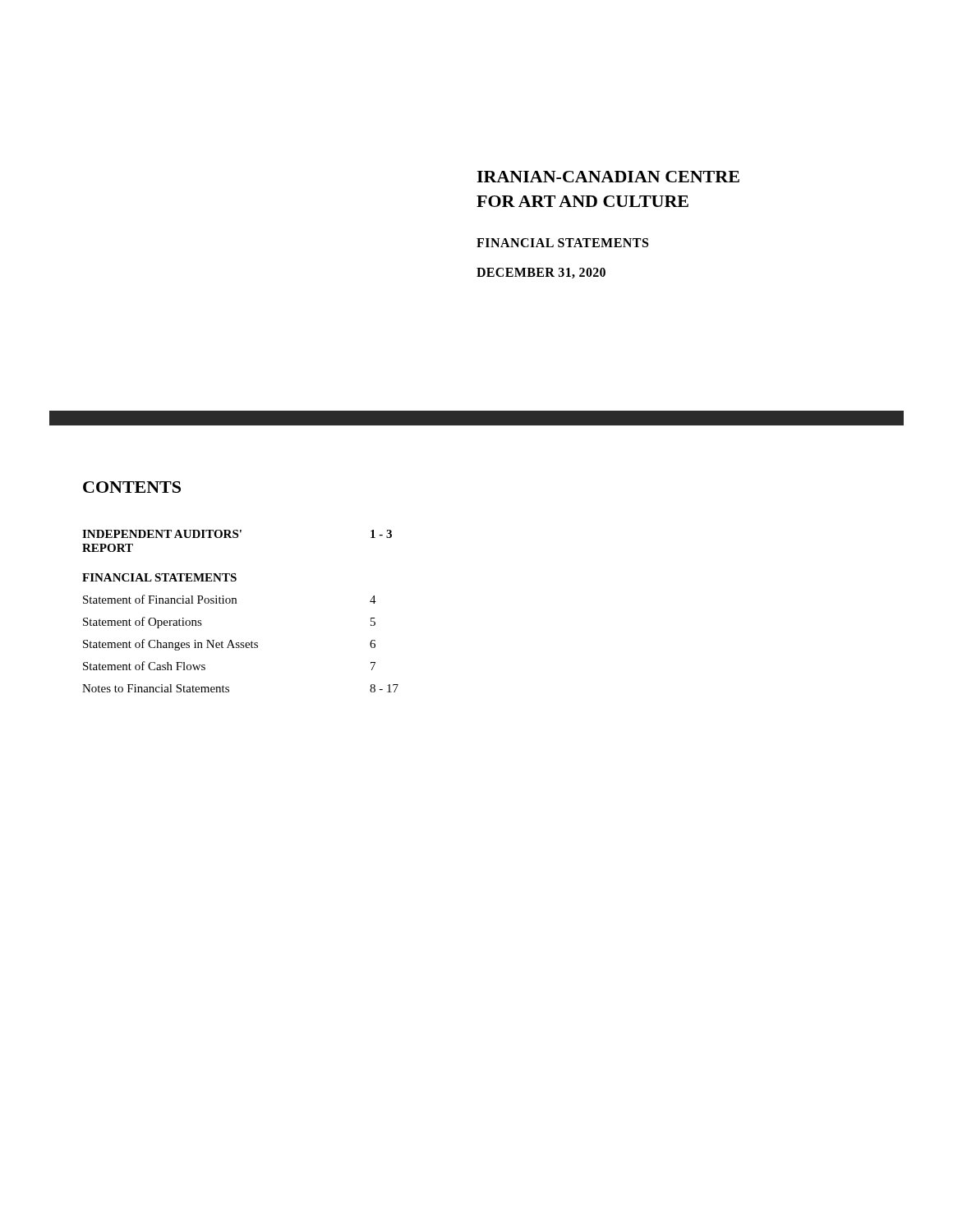The width and height of the screenshot is (953, 1232).
Task: Select the title that says "IRANIAN-CANADIAN CENTREFOR ART"
Action: [608, 188]
